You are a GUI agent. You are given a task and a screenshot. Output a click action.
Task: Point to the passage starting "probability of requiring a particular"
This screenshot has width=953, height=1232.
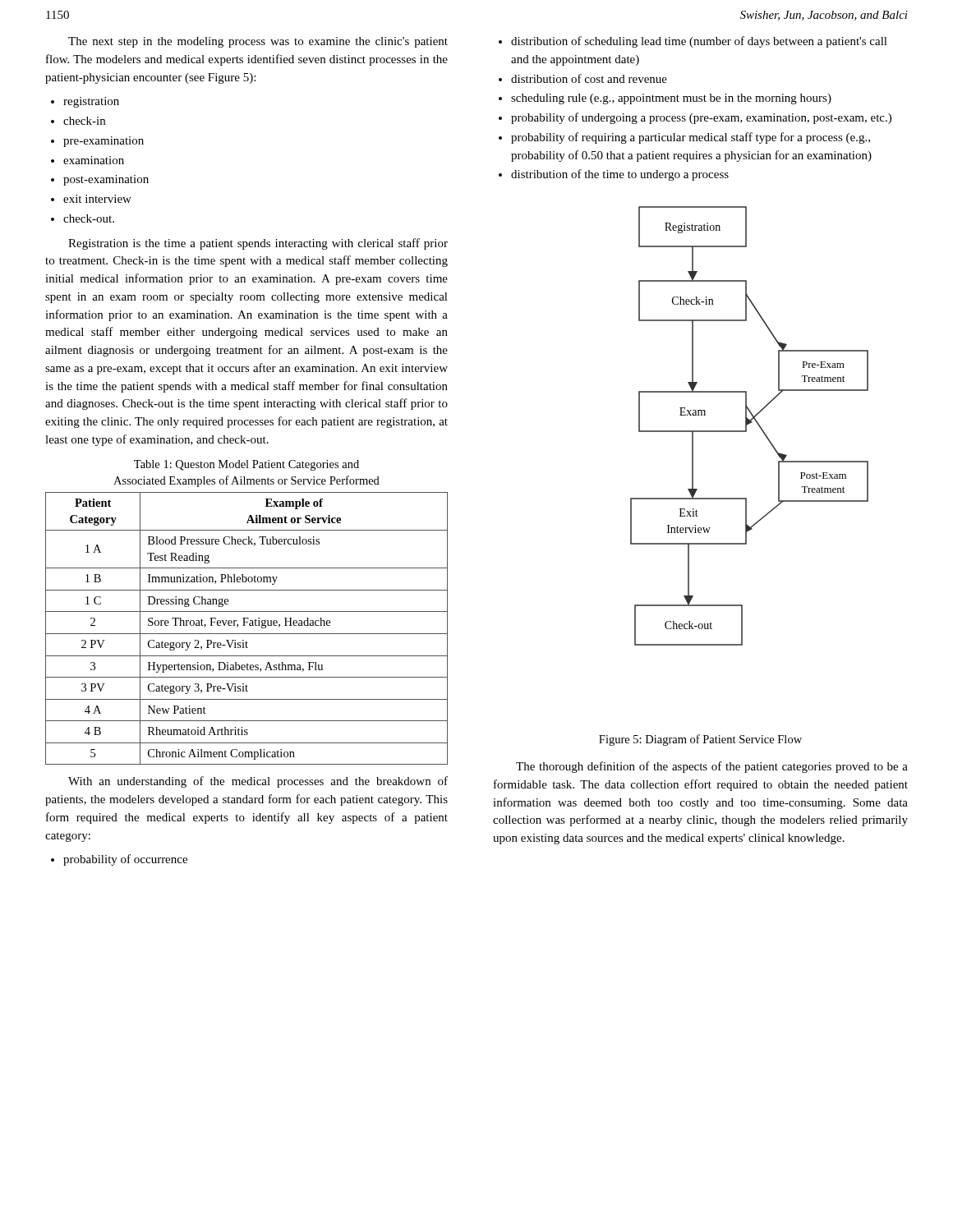click(x=691, y=146)
